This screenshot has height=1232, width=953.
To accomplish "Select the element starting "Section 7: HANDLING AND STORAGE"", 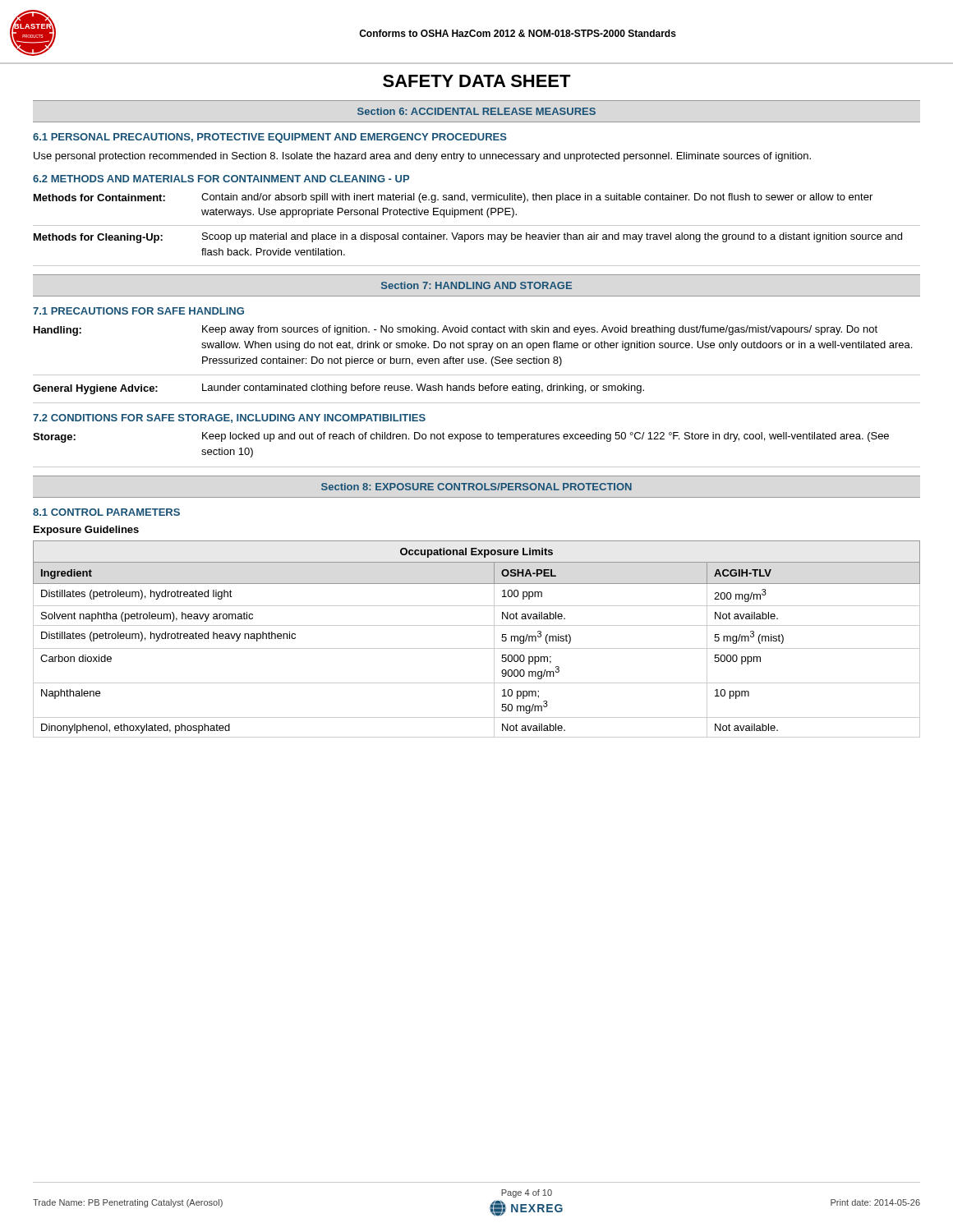I will click(x=476, y=285).
